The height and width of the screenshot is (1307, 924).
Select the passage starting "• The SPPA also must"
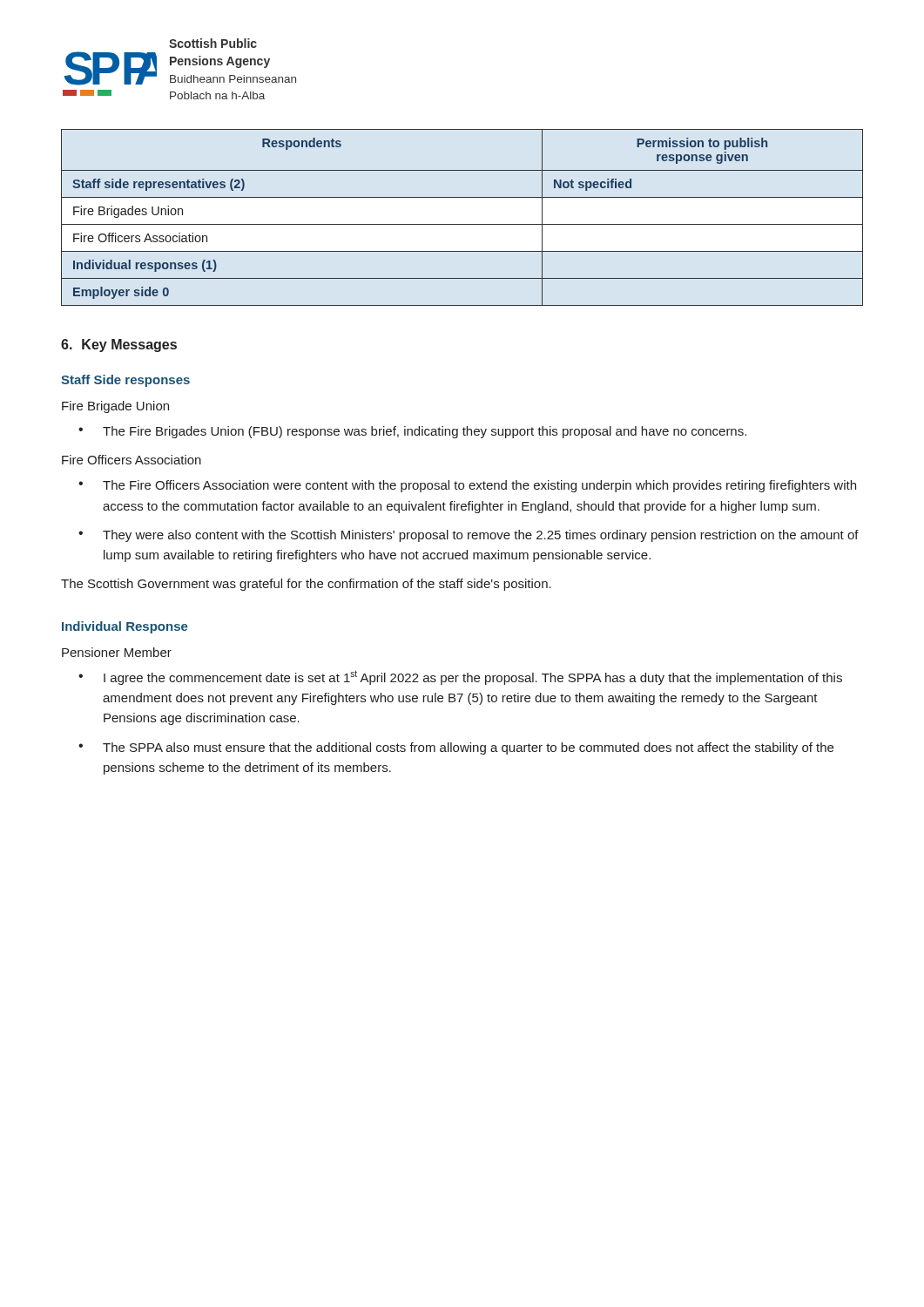pyautogui.click(x=471, y=757)
